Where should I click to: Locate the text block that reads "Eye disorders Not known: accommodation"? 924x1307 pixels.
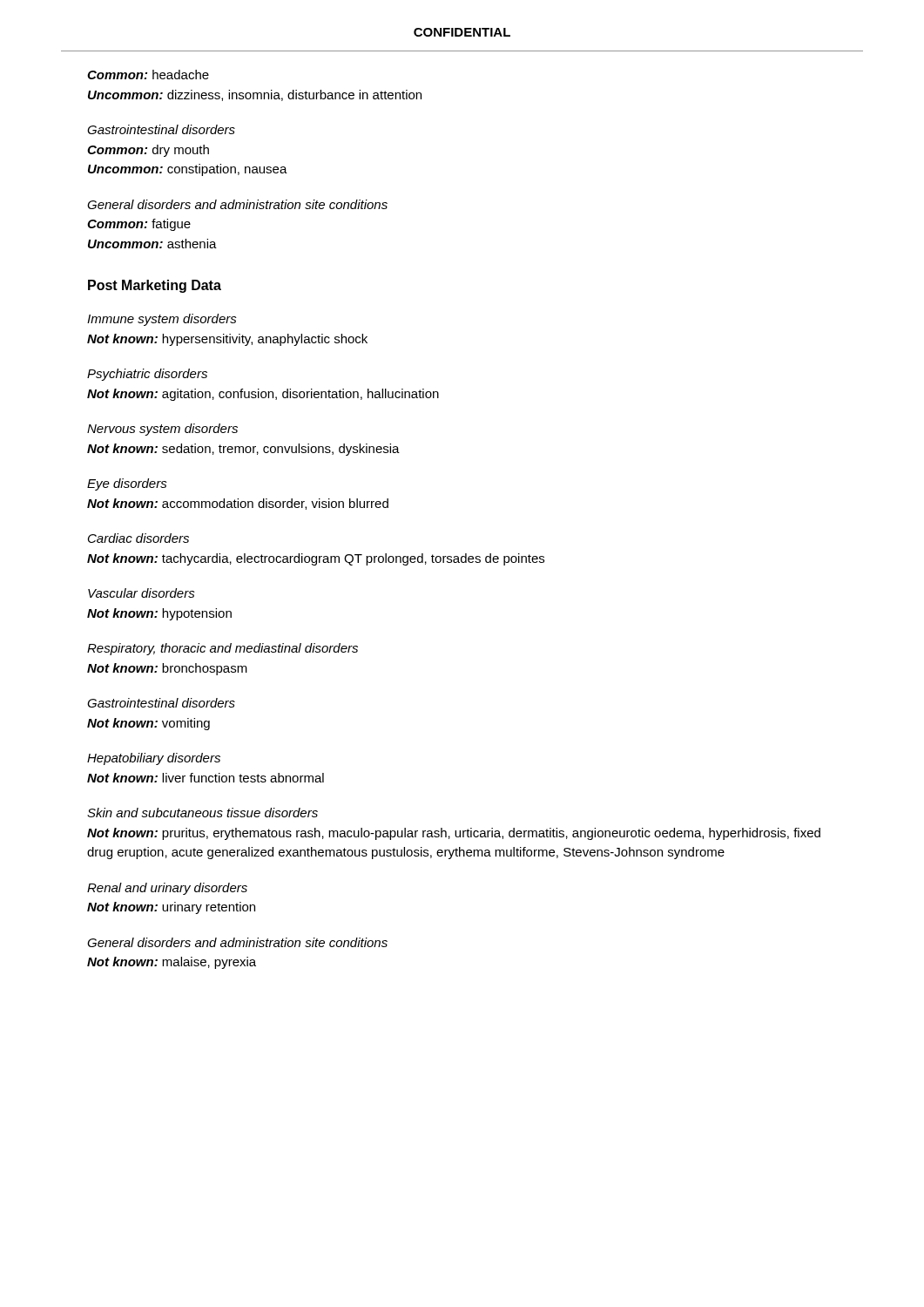(127, 484)
